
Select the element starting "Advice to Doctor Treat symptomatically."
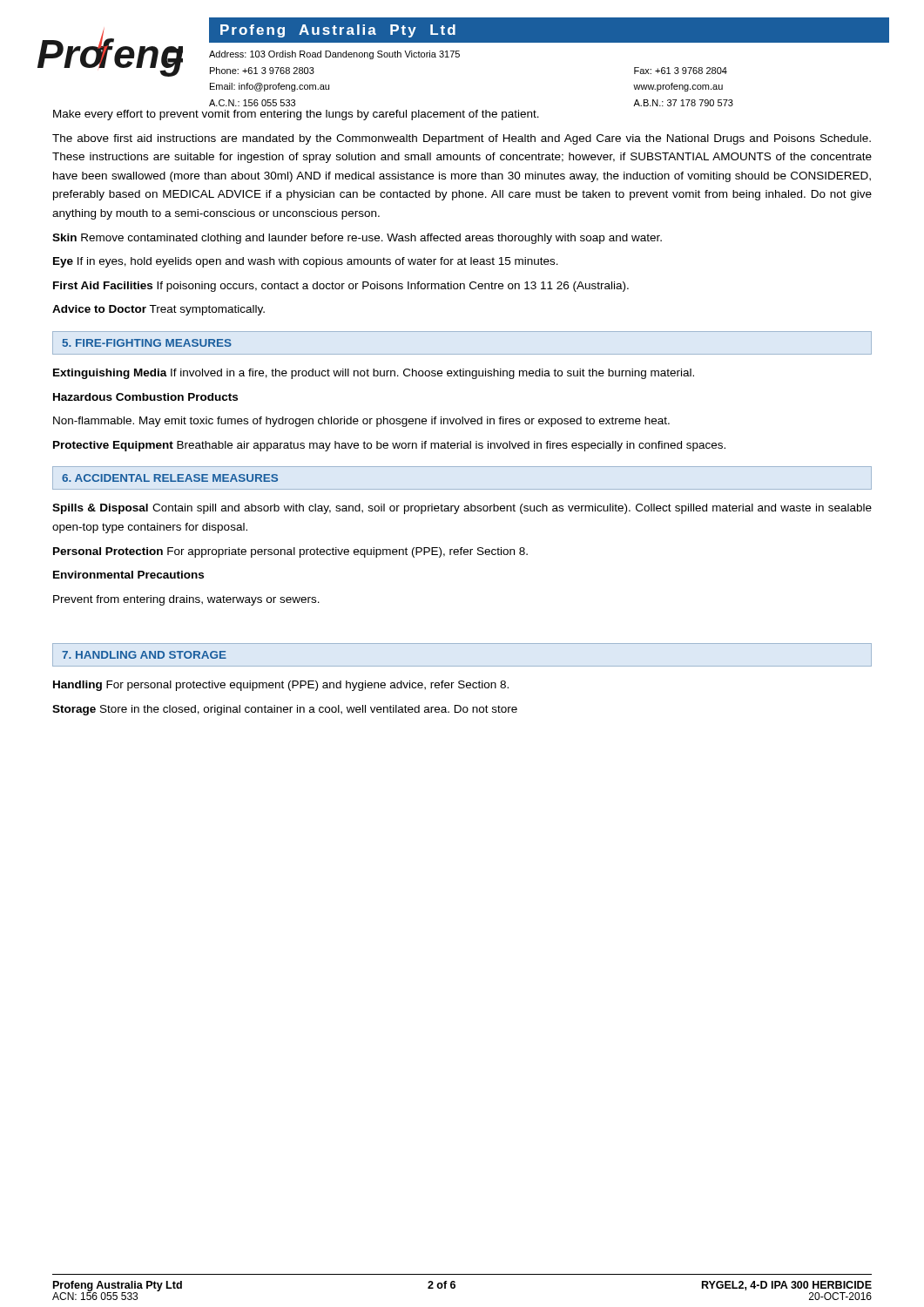click(159, 309)
